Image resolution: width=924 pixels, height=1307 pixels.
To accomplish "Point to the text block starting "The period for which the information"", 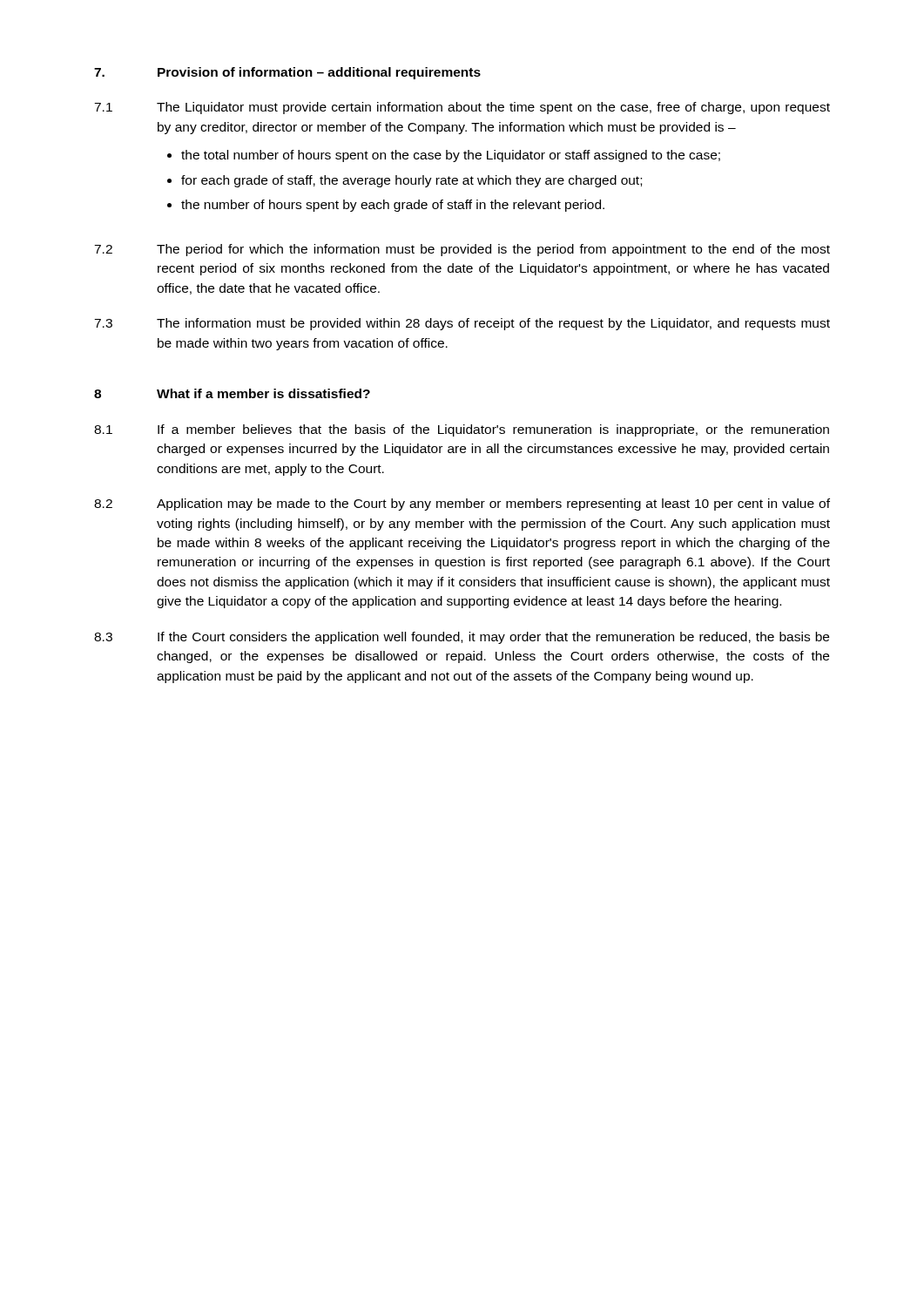I will tap(493, 268).
